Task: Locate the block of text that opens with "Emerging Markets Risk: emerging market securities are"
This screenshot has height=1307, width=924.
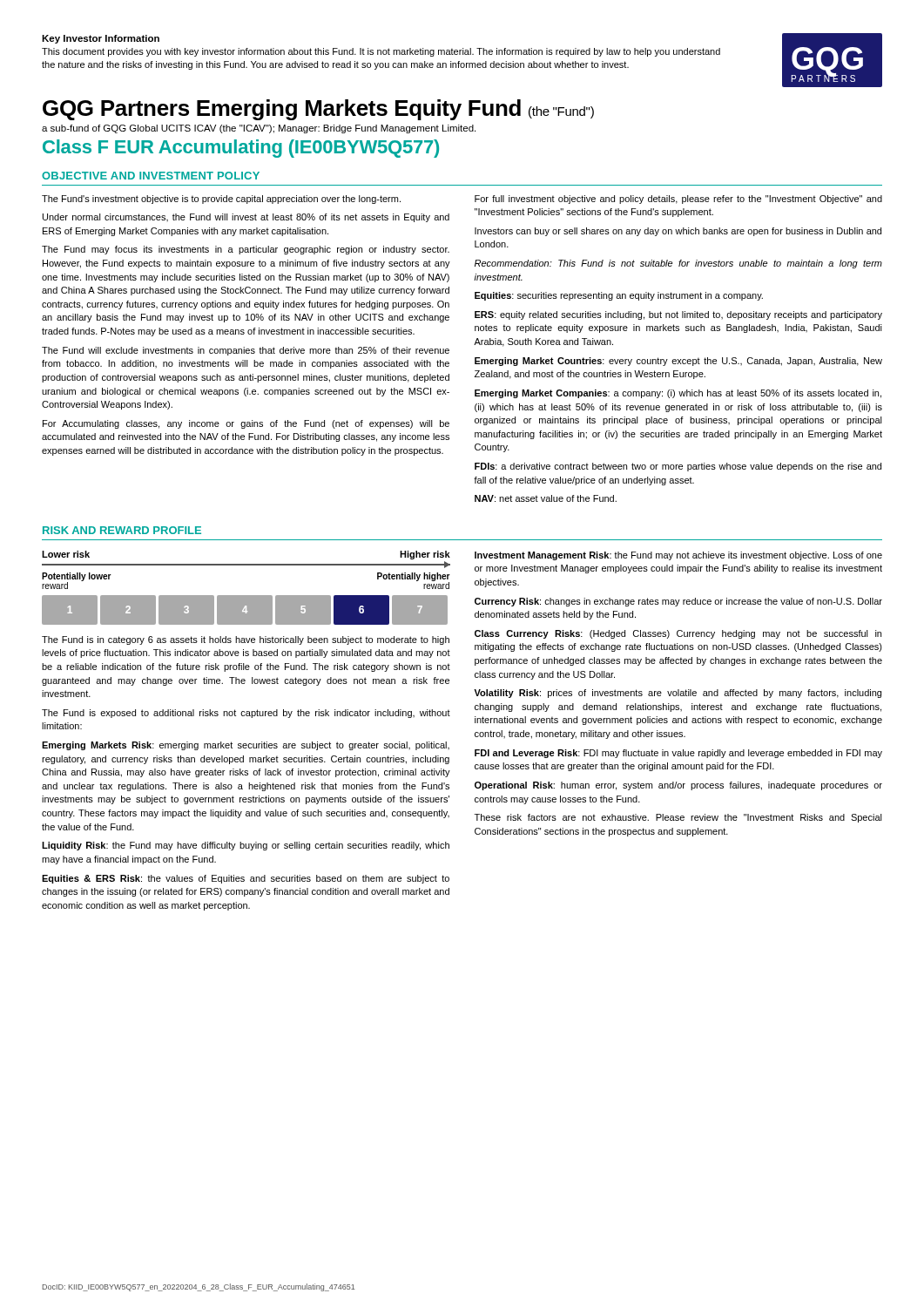Action: point(246,786)
